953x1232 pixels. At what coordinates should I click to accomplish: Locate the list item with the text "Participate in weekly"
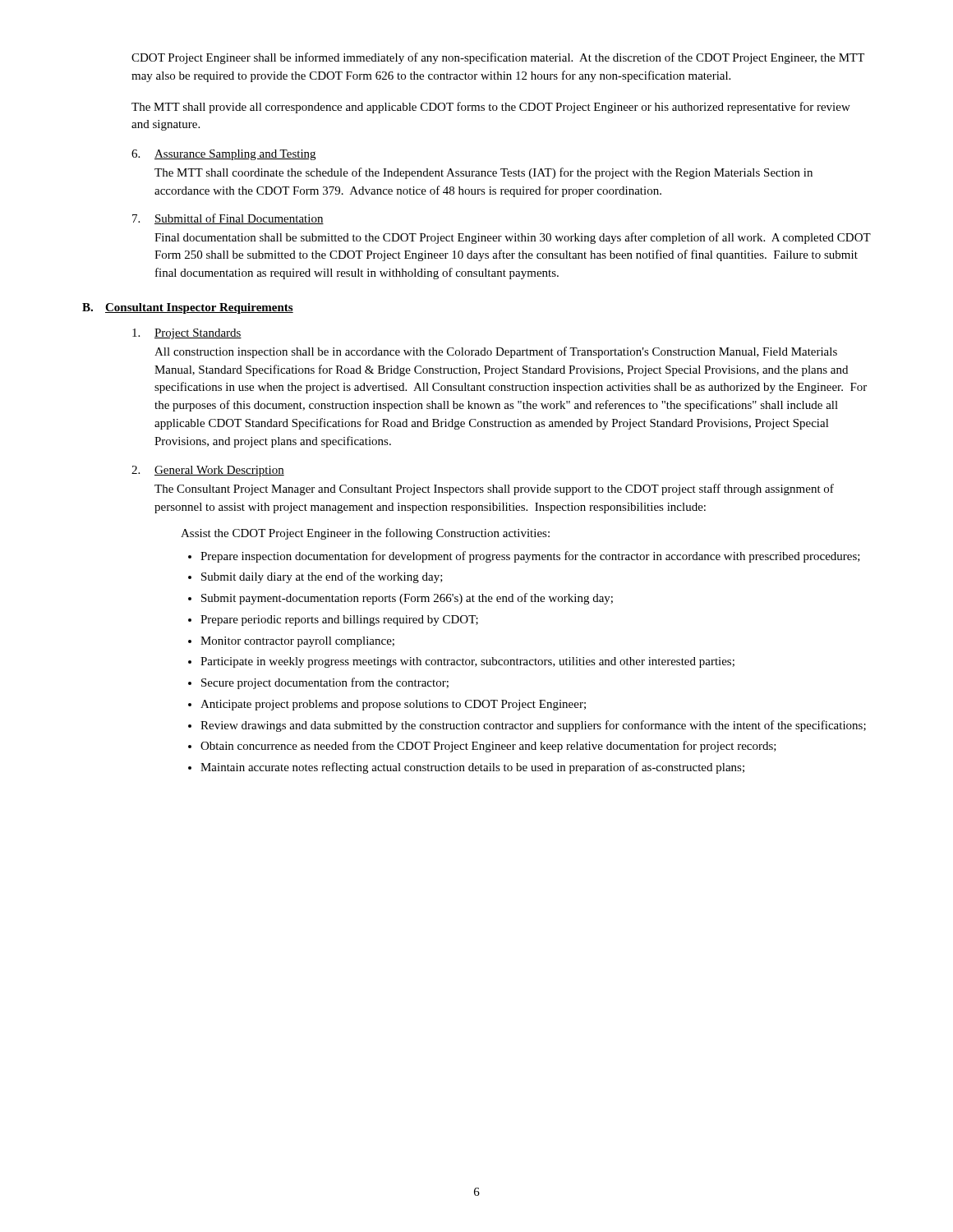click(468, 661)
